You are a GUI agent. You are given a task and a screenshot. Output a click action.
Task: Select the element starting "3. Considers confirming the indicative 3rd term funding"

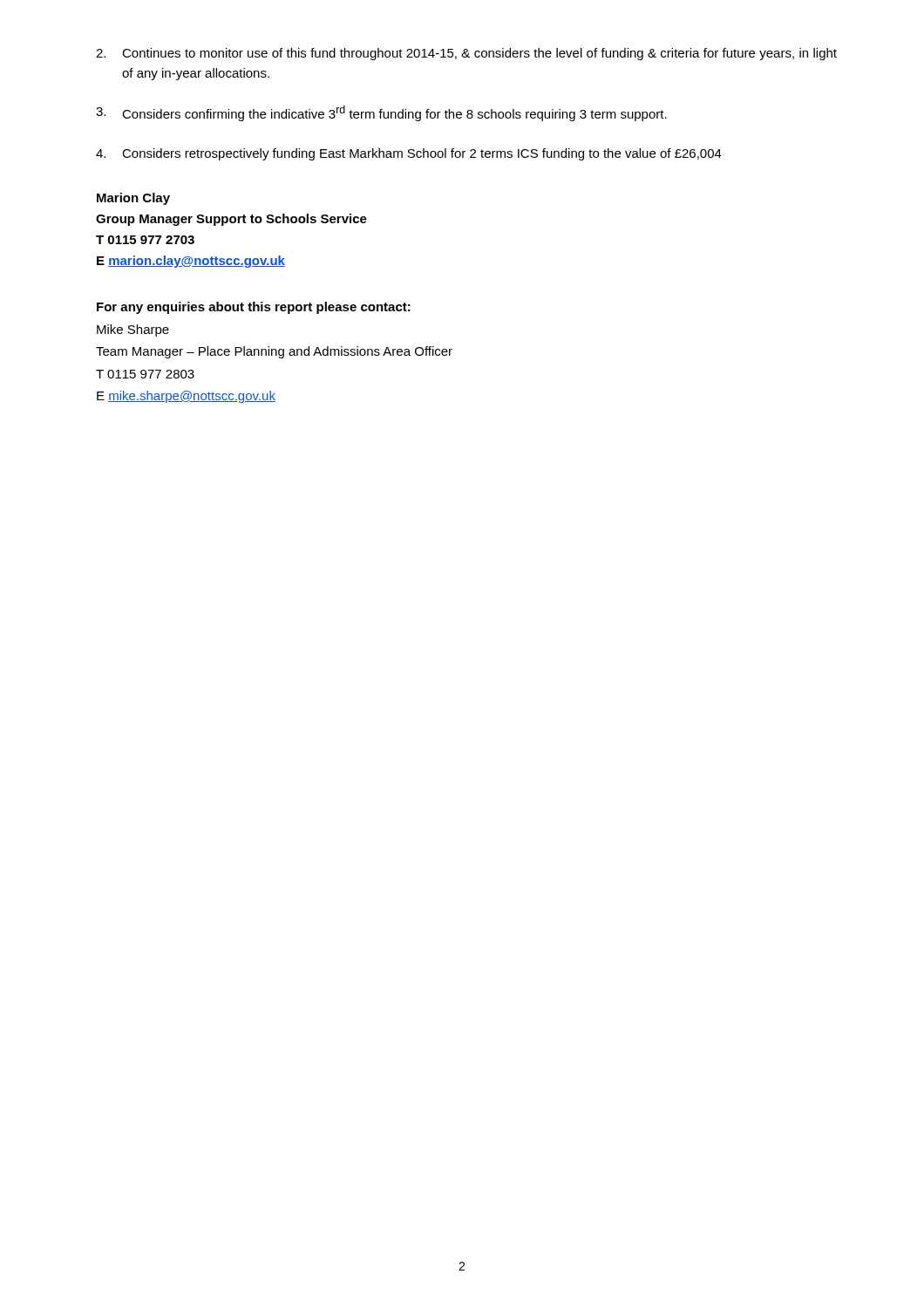466,113
